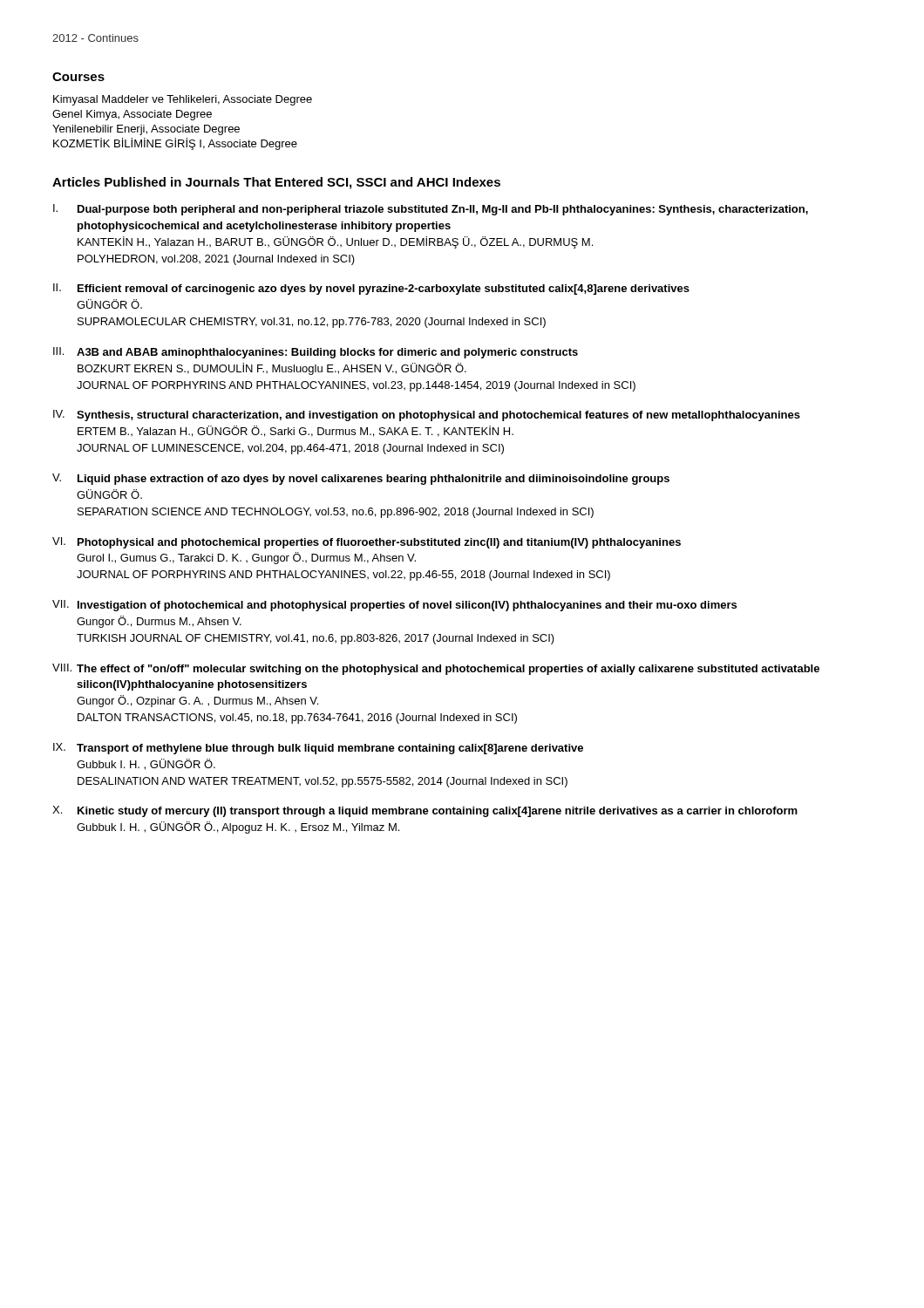Find the block starting "2012 - Continues"
Image resolution: width=924 pixels, height=1308 pixels.
point(95,38)
